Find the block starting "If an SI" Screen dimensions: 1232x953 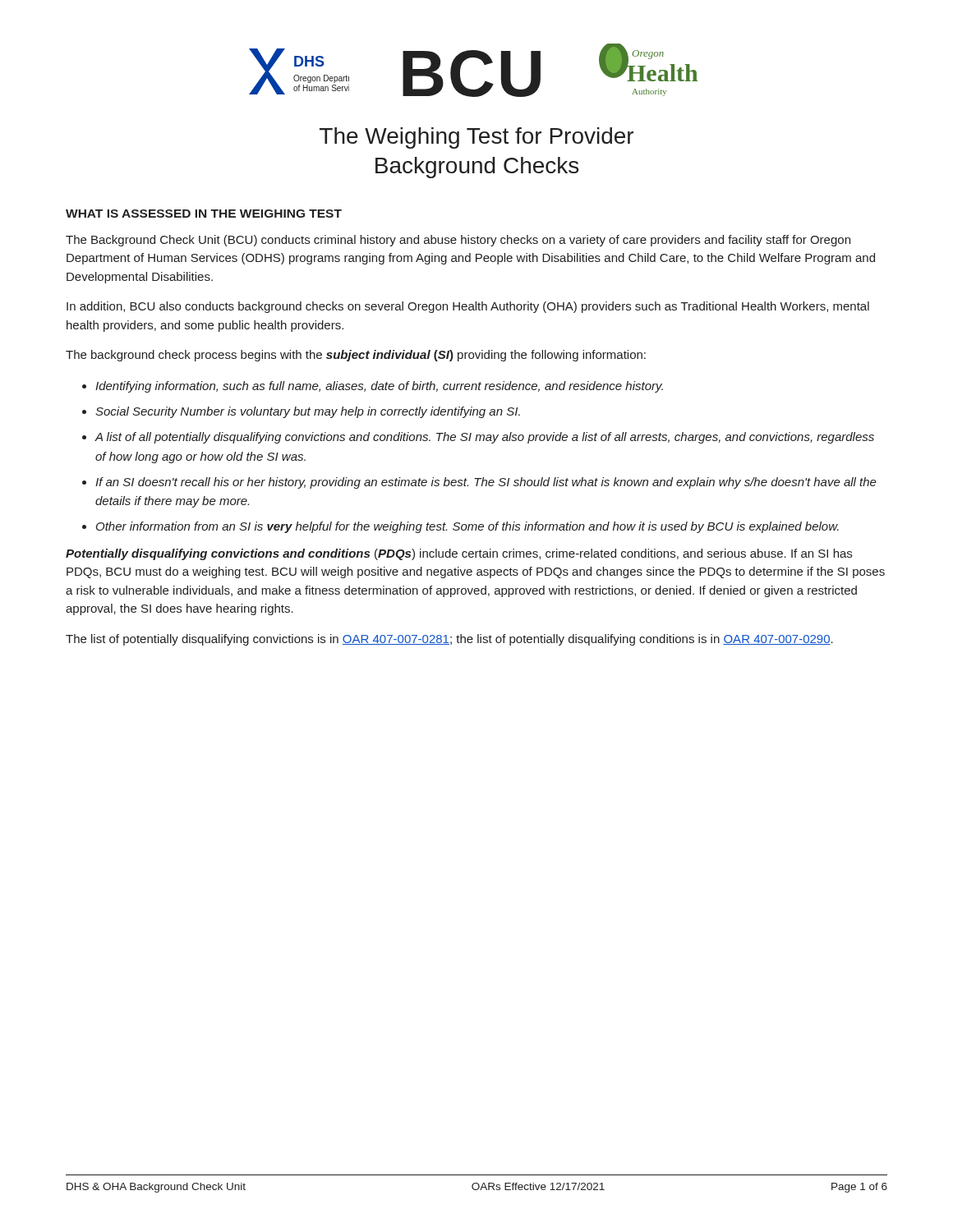486,491
